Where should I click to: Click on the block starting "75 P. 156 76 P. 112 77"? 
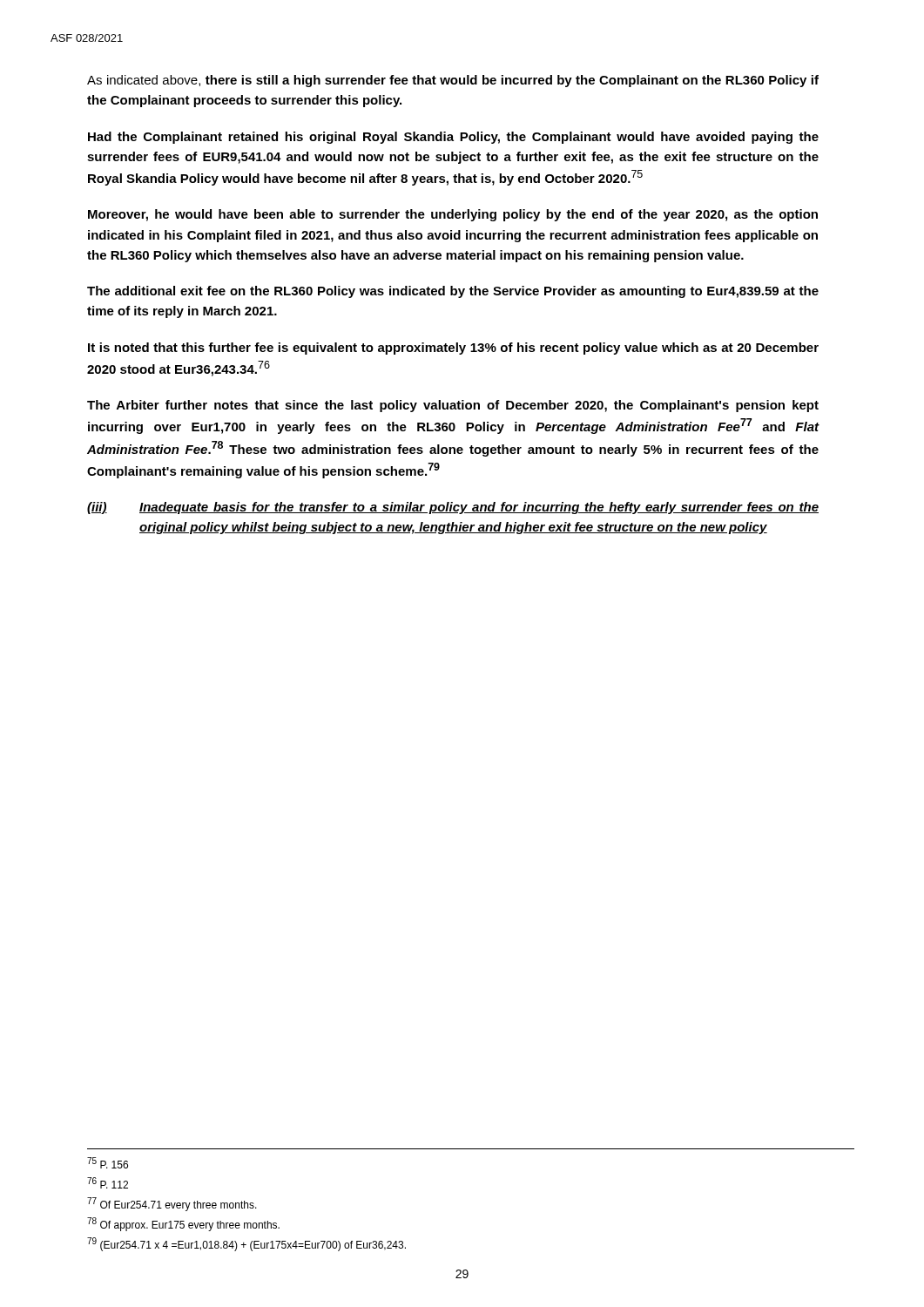click(108, 1163)
